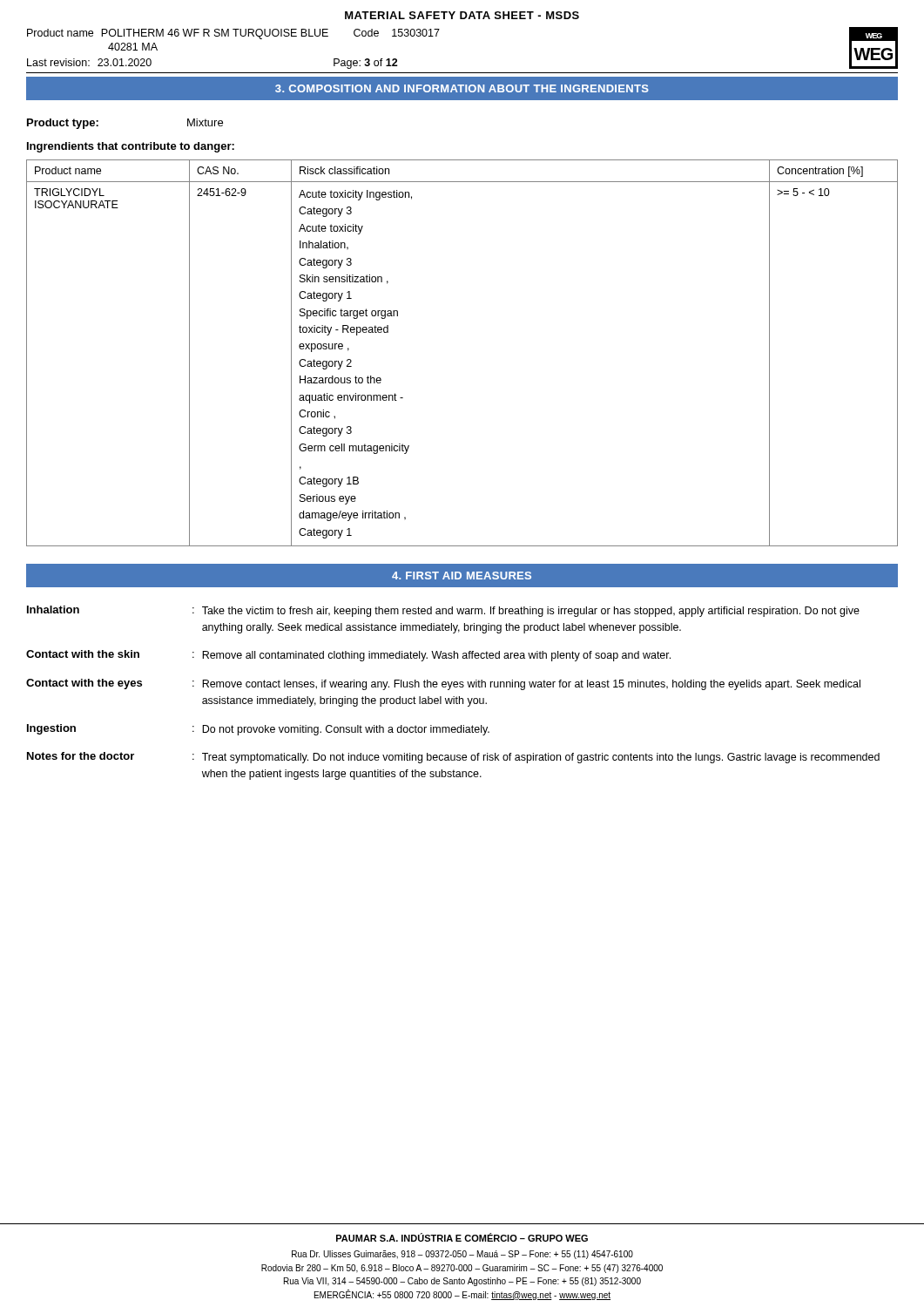Select the block starting "4. FIRST AID MEASURES"

pos(462,575)
